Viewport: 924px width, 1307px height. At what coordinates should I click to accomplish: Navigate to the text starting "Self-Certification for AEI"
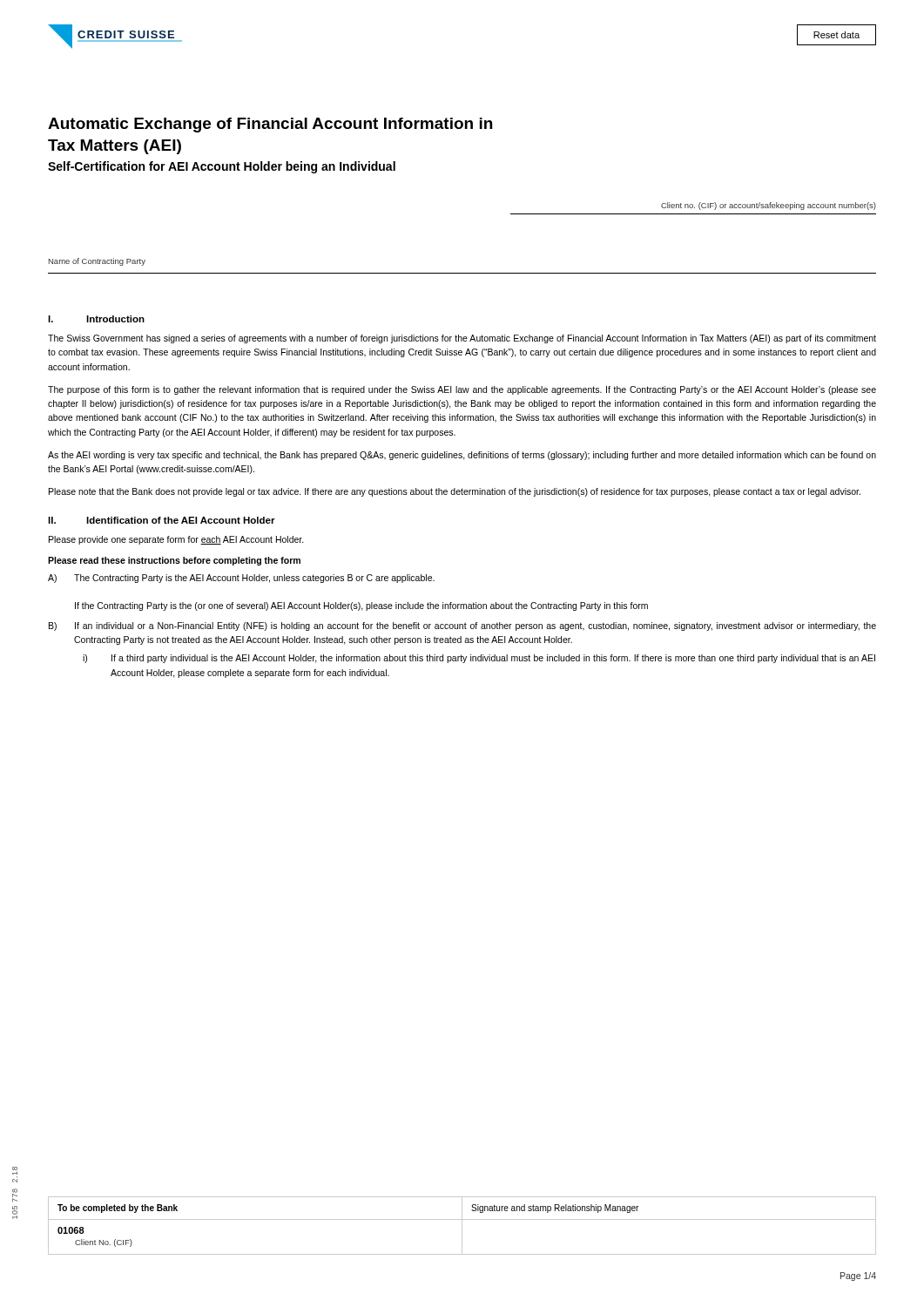pos(222,167)
